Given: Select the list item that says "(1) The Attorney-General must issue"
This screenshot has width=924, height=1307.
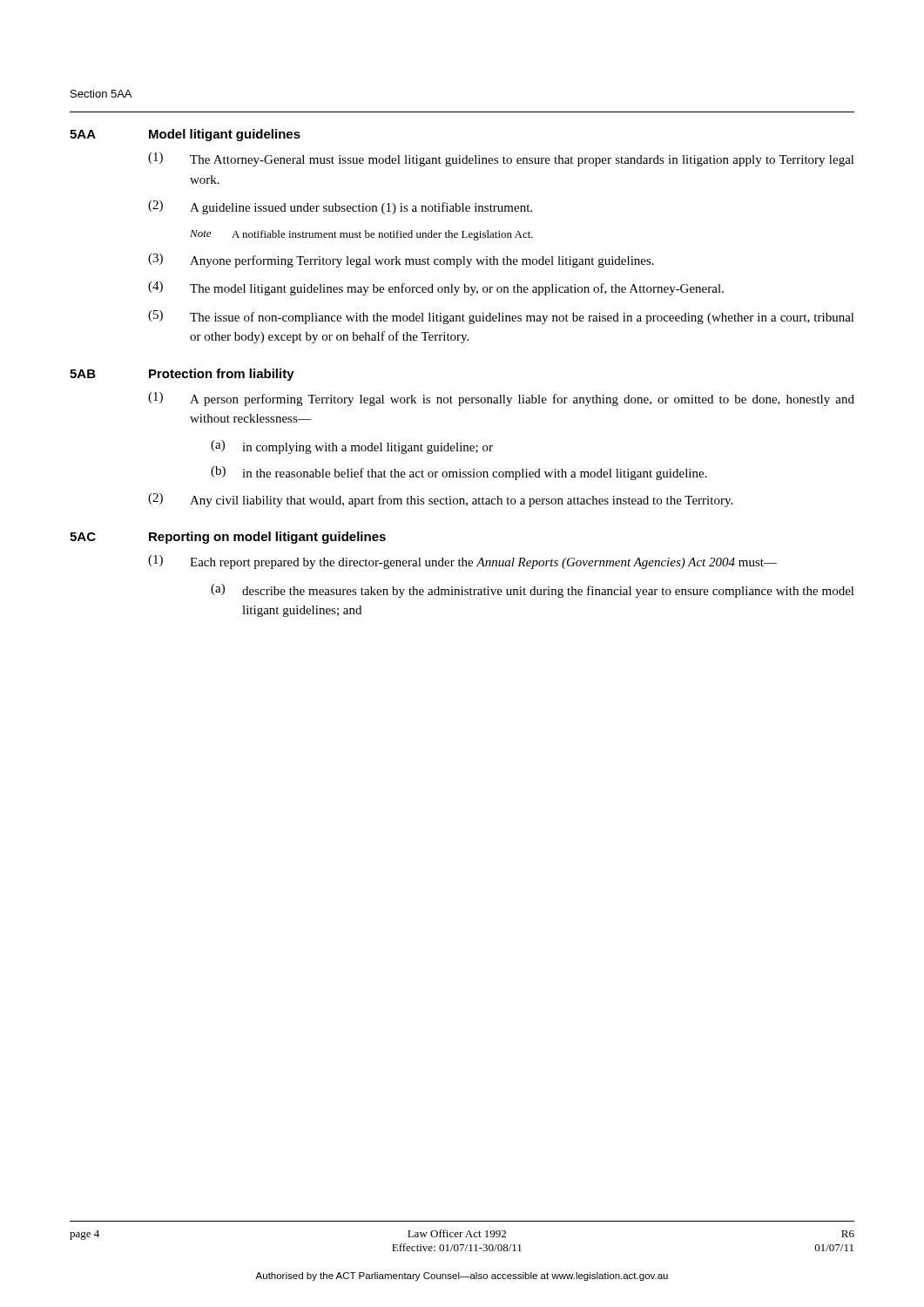Looking at the screenshot, I should pos(501,170).
